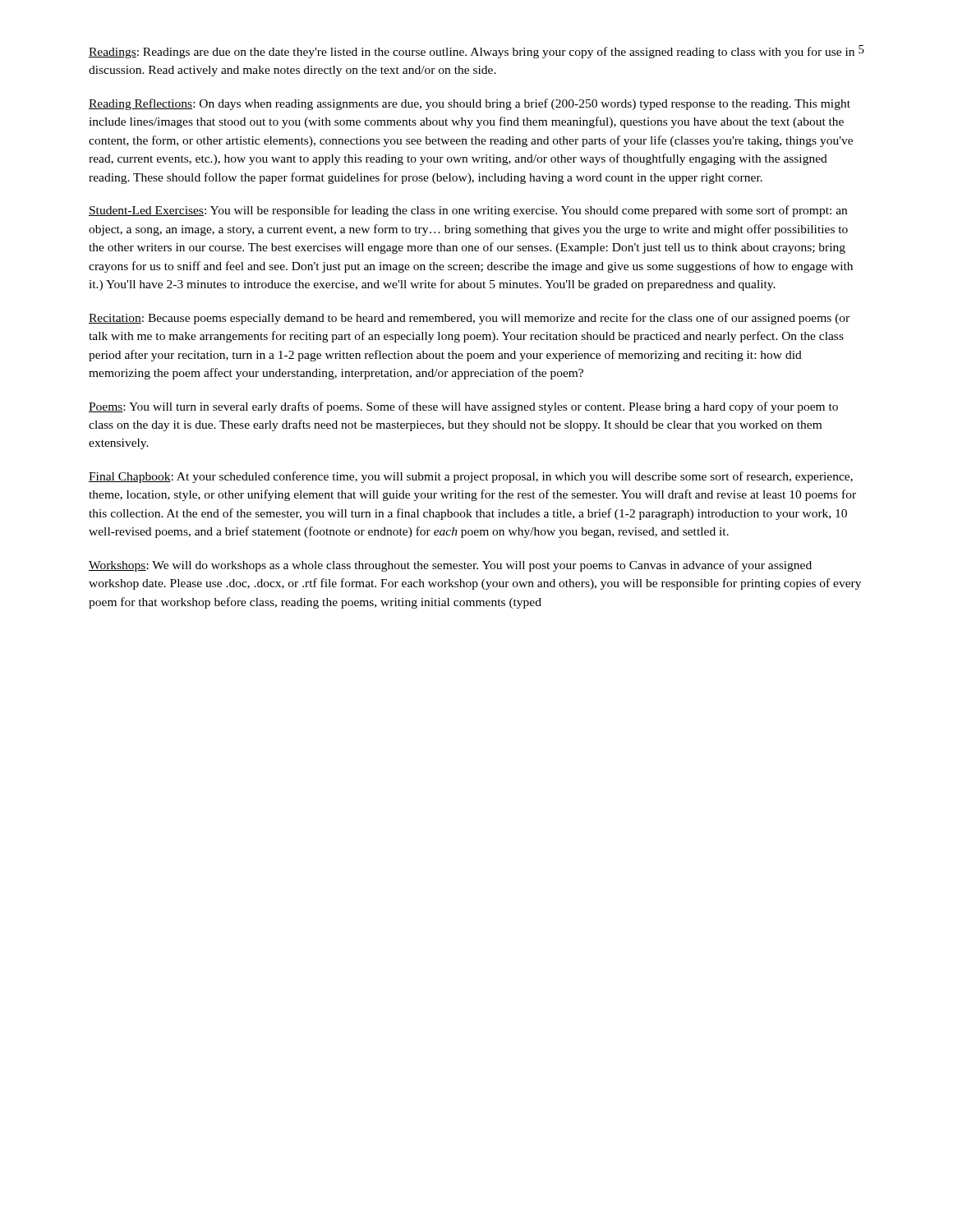This screenshot has width=953, height=1232.
Task: Click the passage that begins "Recitation: Because poems especially demand to be heard"
Action: (x=469, y=345)
